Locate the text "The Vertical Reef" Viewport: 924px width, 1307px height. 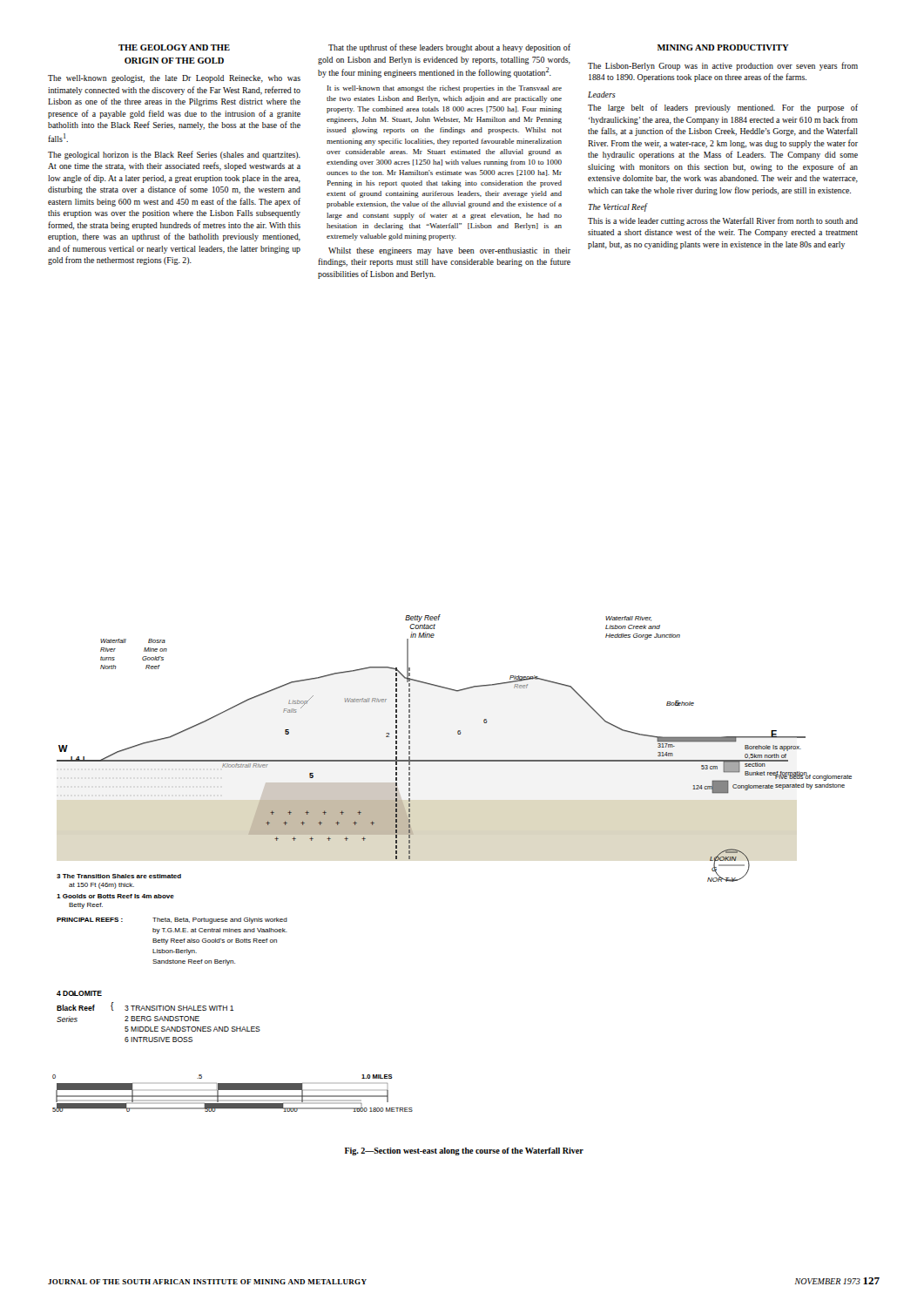[x=617, y=207]
